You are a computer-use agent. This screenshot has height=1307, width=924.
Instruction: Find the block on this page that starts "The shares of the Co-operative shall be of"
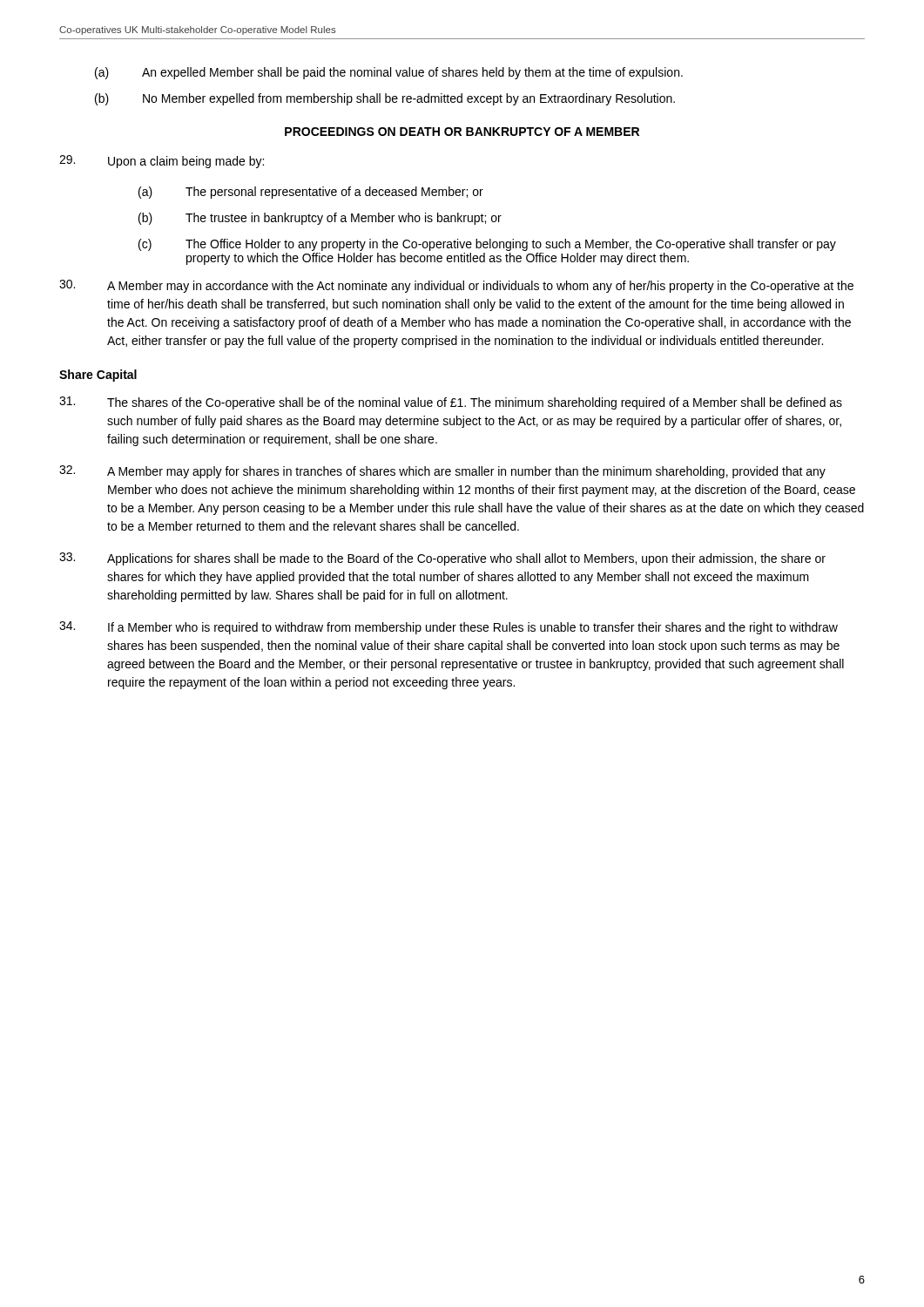pyautogui.click(x=462, y=421)
